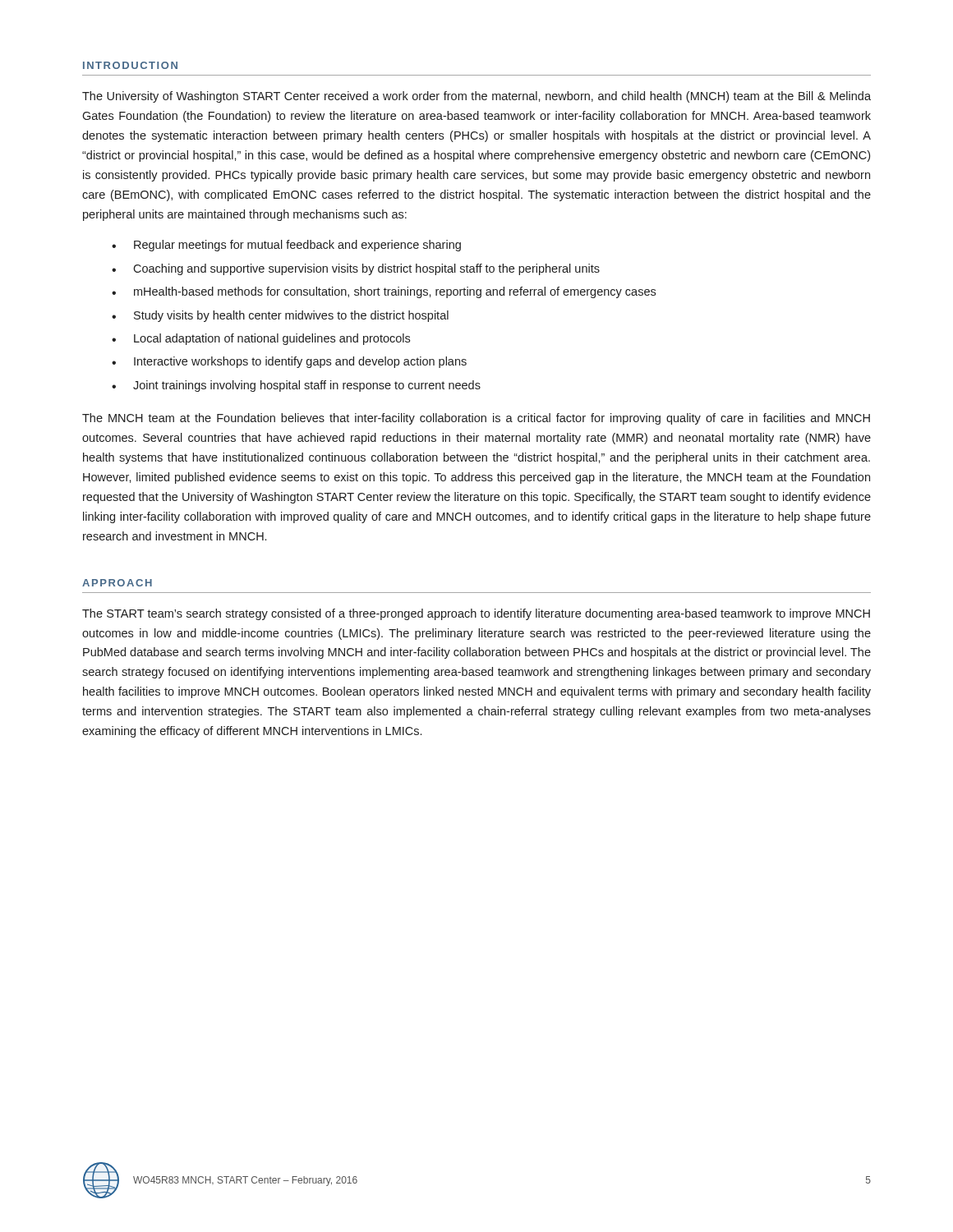The image size is (953, 1232).
Task: Navigate to the passage starting "•Joint trainings involving hospital staff"
Action: click(296, 387)
